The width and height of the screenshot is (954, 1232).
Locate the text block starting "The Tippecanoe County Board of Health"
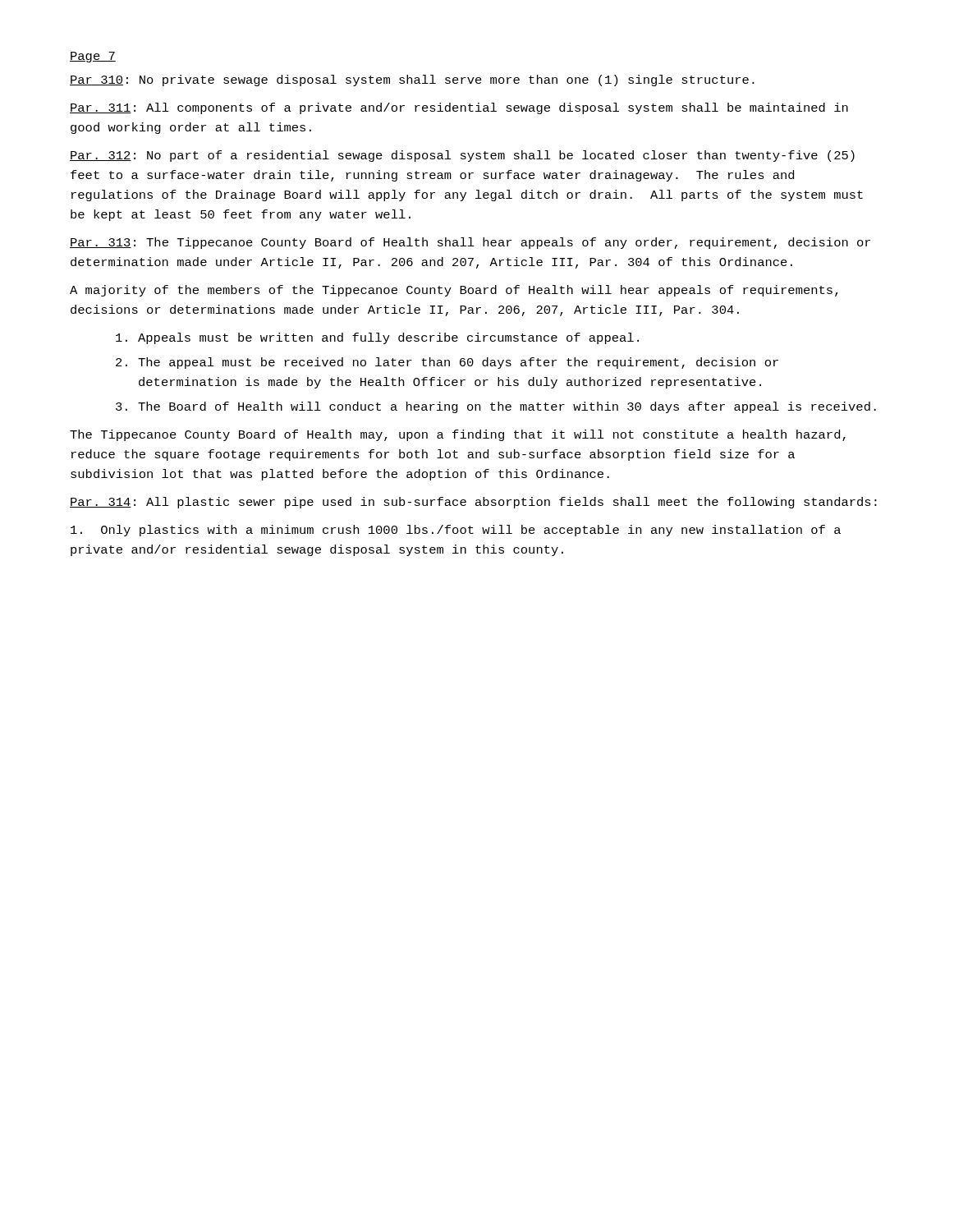[477, 455]
